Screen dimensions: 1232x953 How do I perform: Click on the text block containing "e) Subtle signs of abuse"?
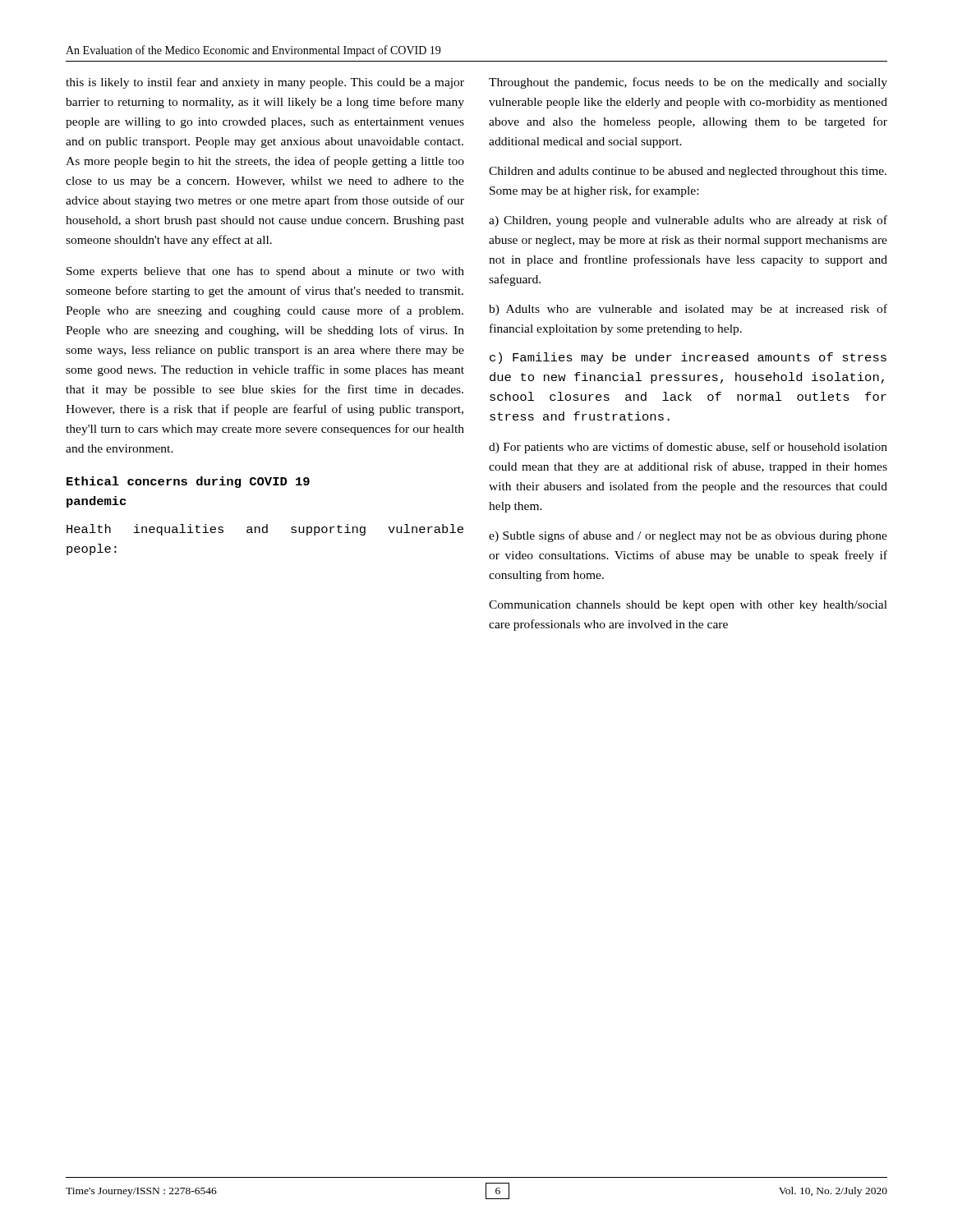point(688,555)
